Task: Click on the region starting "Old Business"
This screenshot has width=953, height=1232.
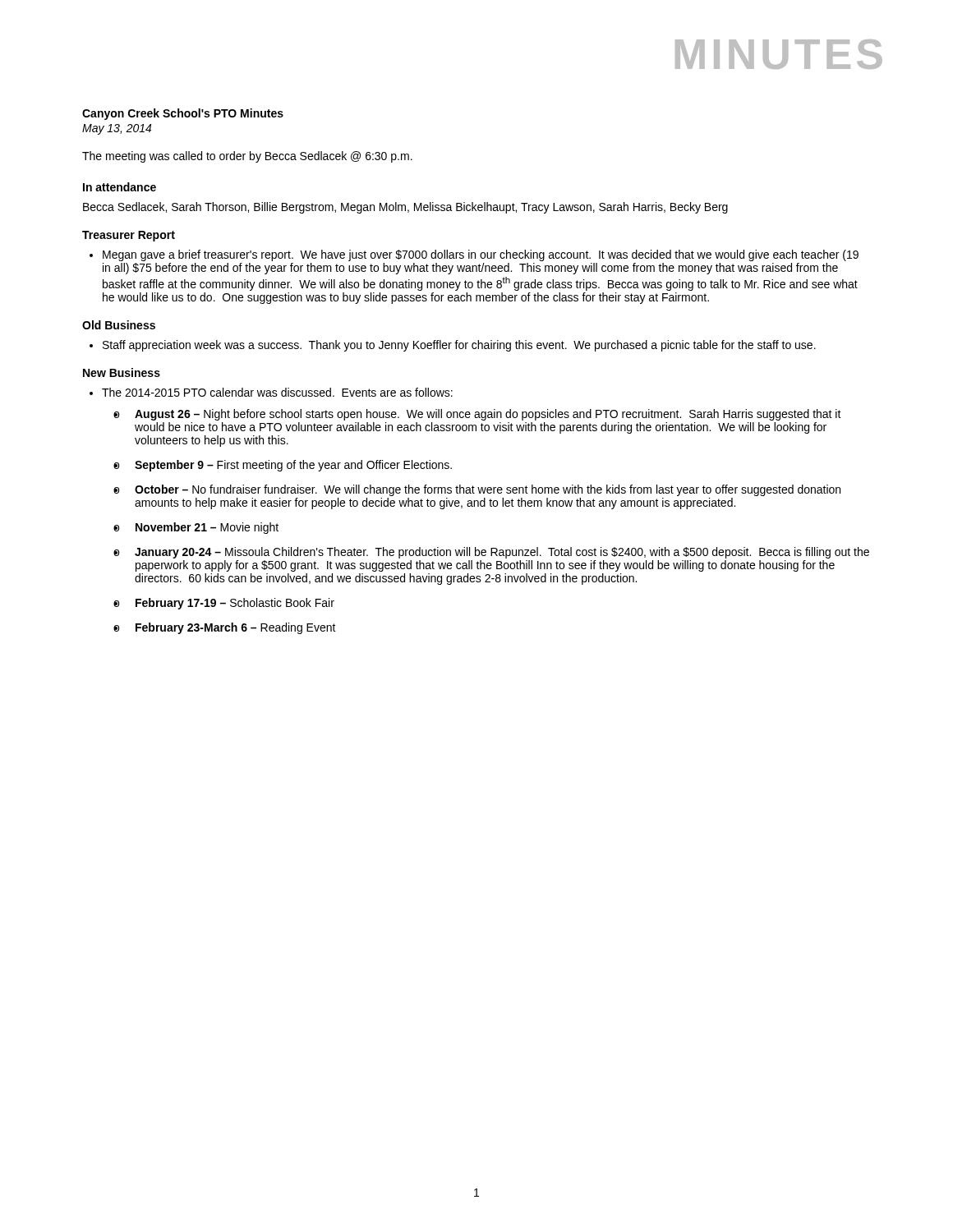Action: coord(119,325)
